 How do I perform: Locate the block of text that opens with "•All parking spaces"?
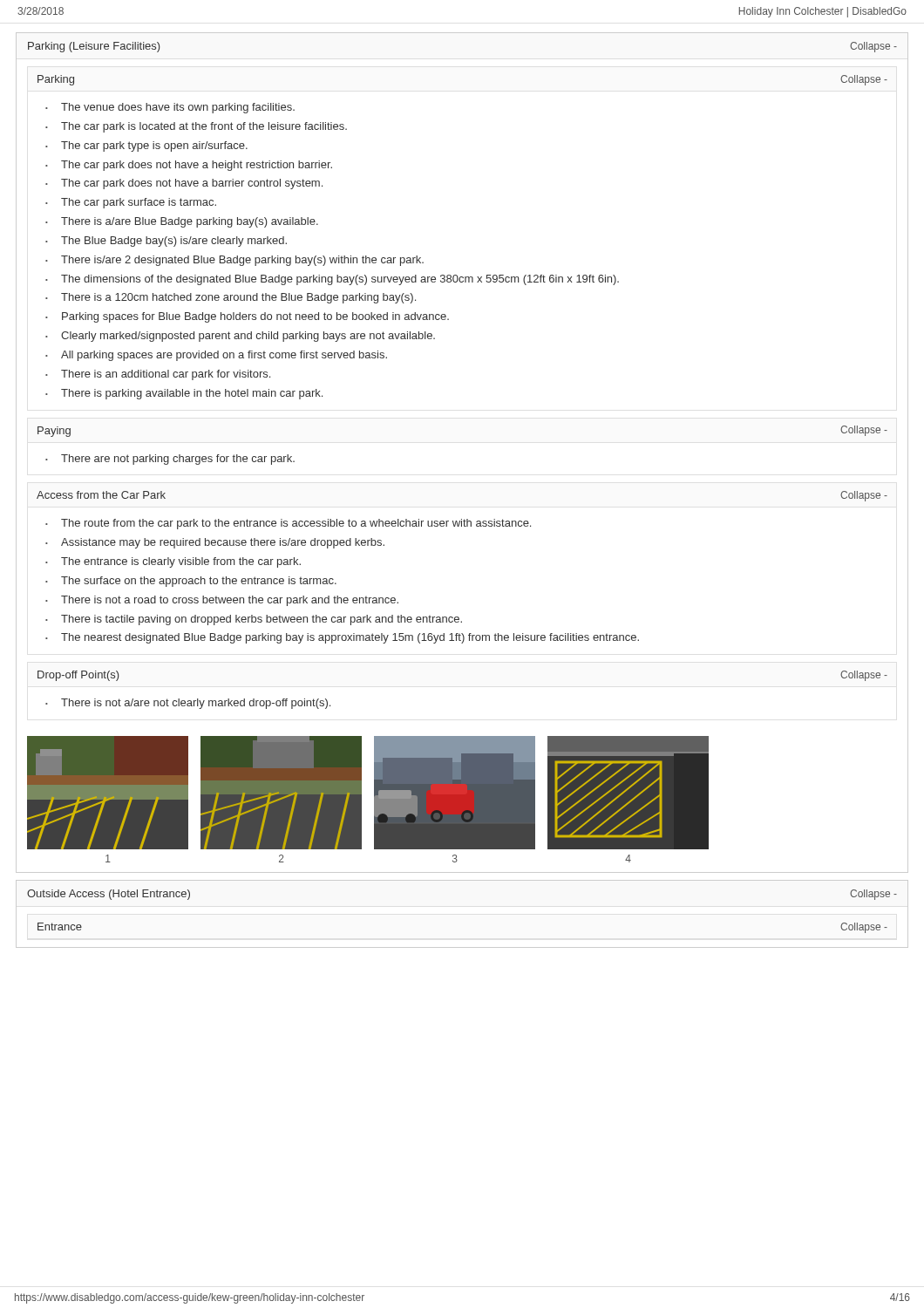pos(217,355)
